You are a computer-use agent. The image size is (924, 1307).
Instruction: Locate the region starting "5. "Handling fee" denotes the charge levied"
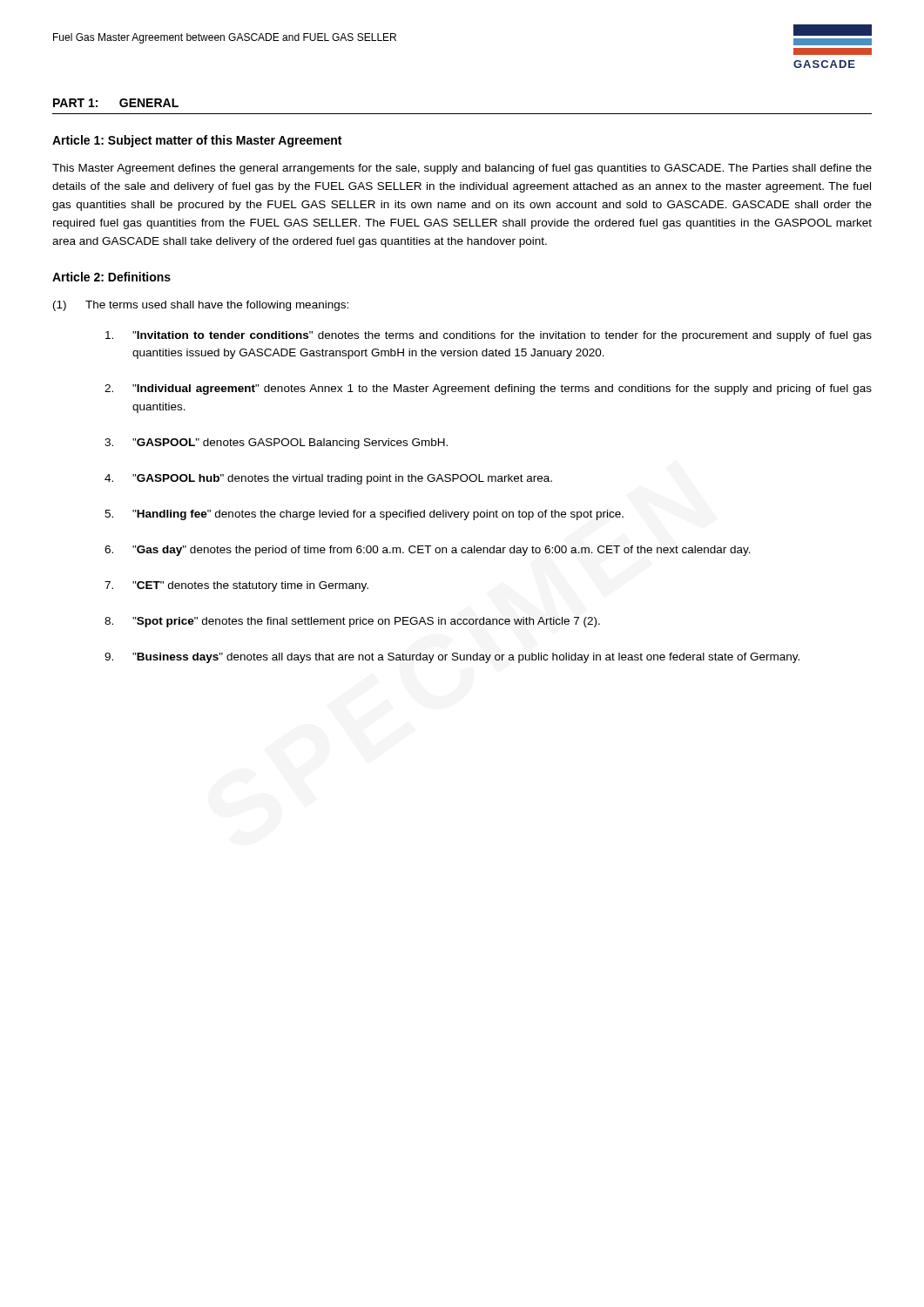(x=488, y=515)
